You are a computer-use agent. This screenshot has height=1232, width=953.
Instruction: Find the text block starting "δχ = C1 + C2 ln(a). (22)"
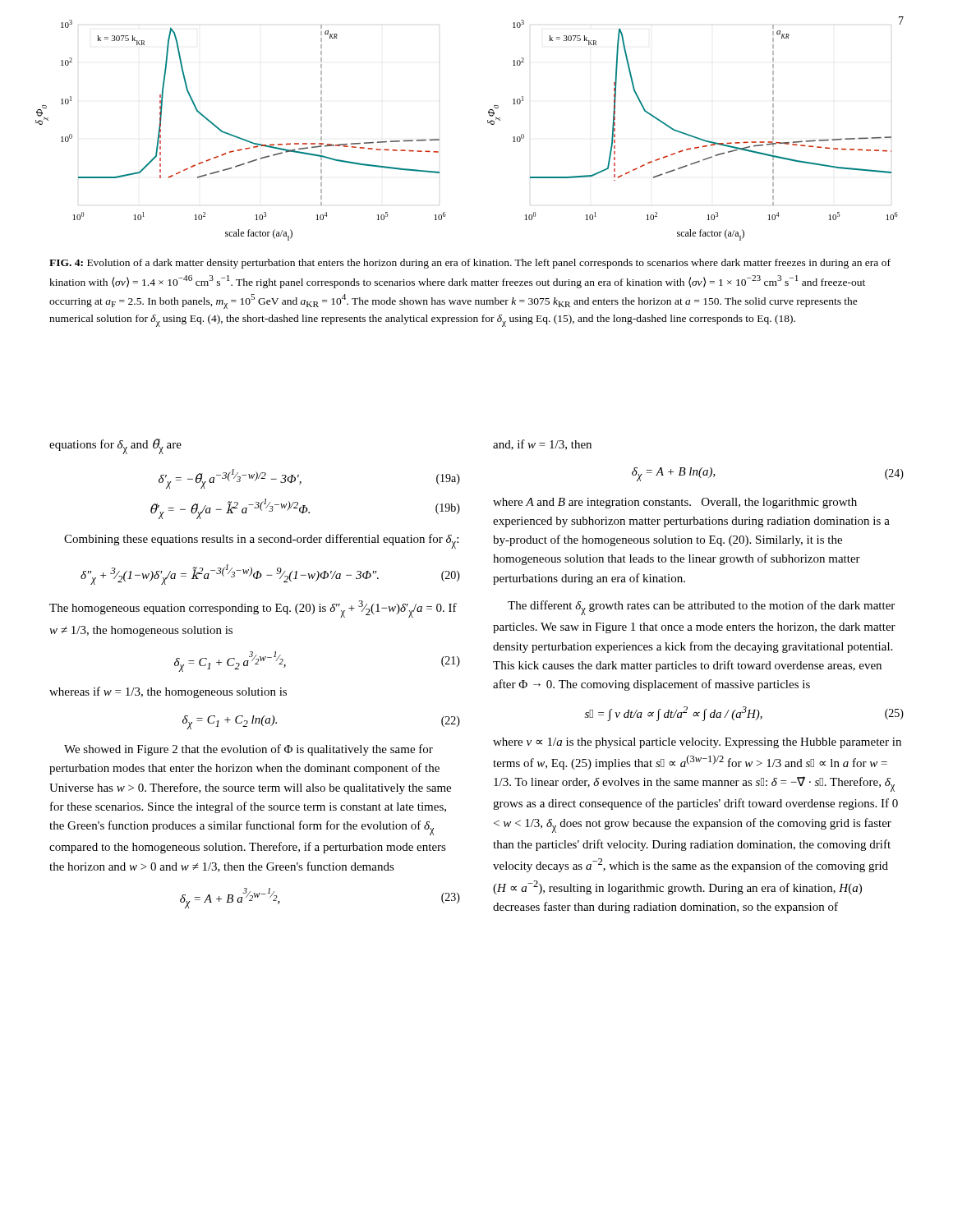255,721
